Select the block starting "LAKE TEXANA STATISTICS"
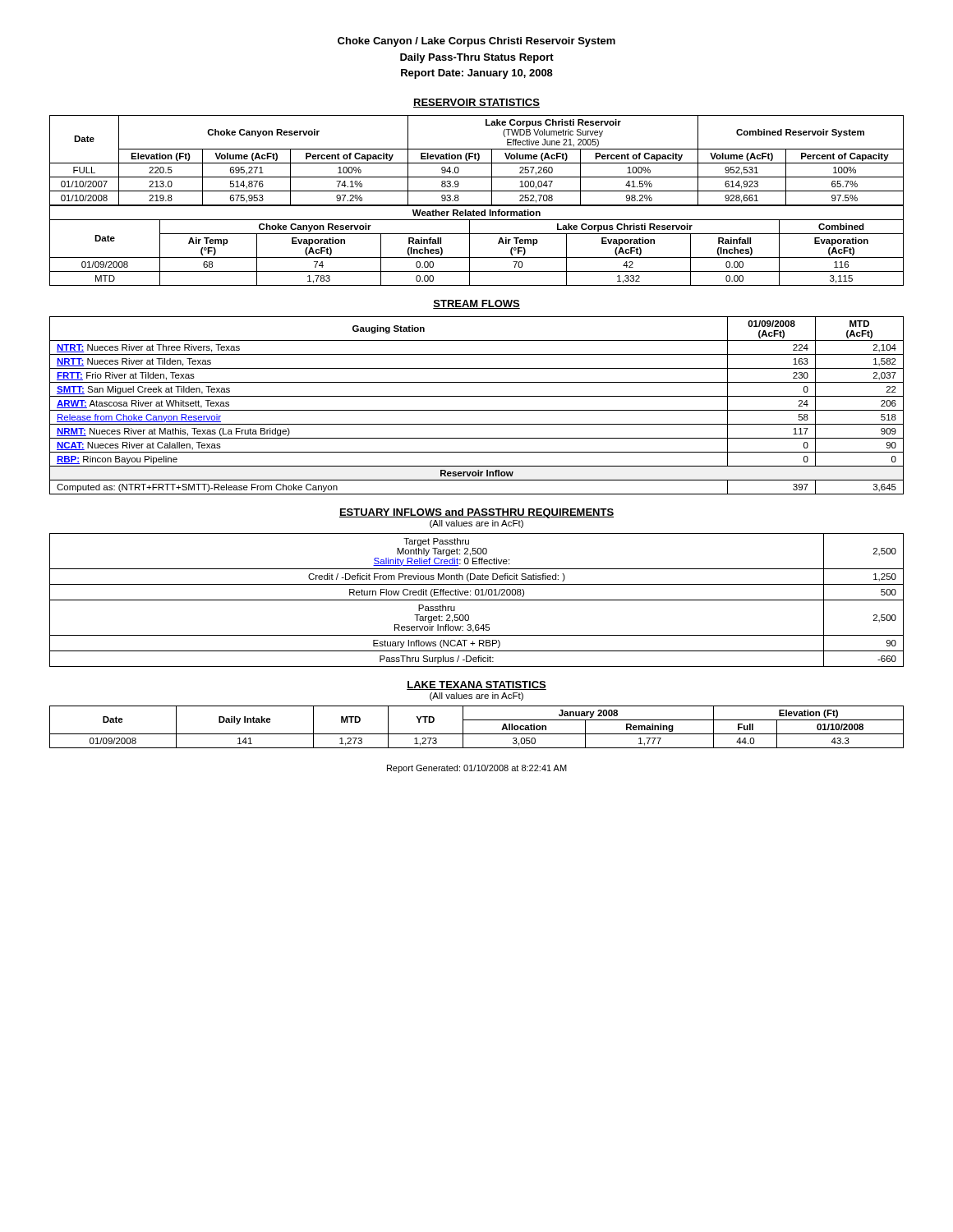 476,684
